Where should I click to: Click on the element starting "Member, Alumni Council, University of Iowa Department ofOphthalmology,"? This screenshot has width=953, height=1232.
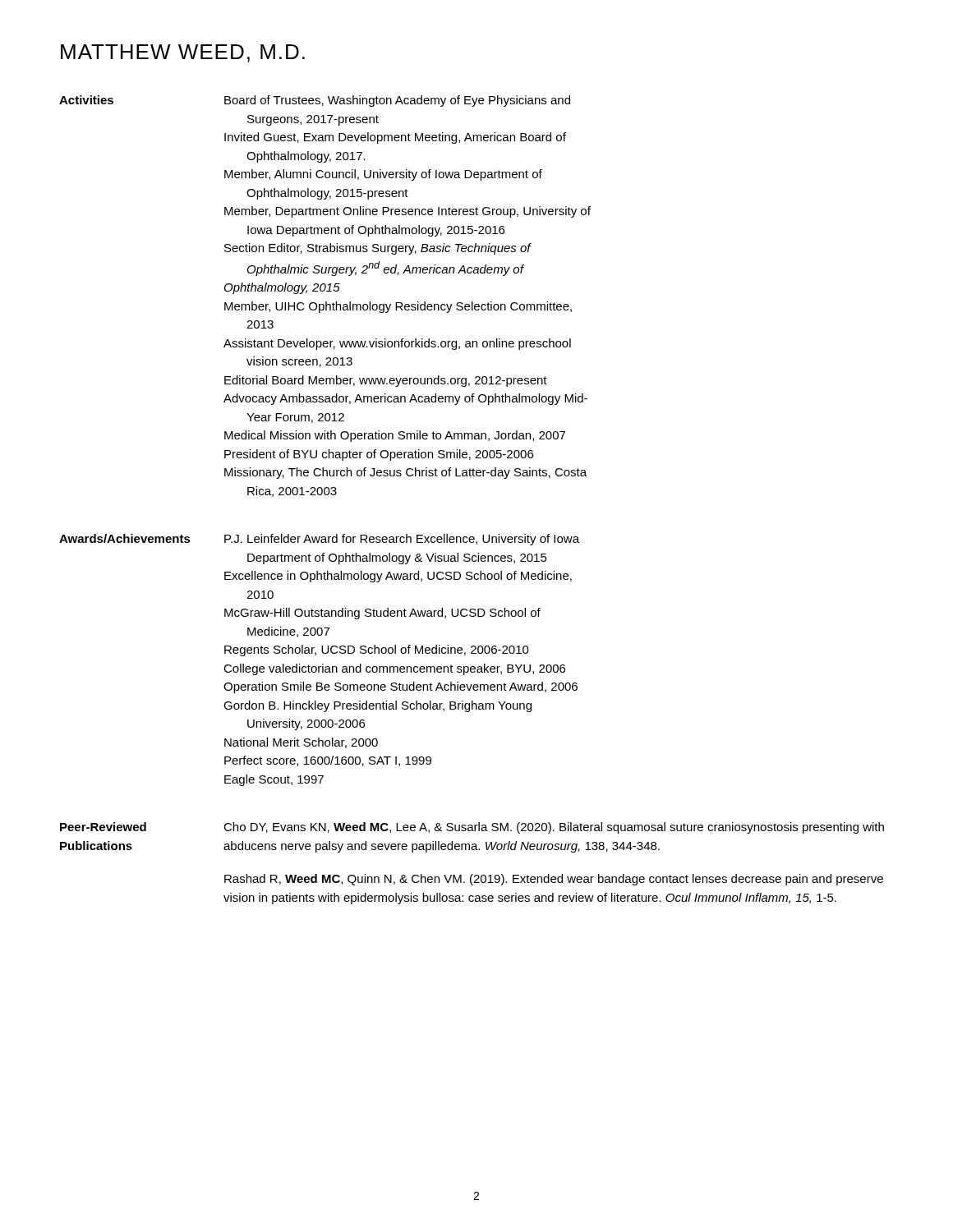click(x=383, y=183)
